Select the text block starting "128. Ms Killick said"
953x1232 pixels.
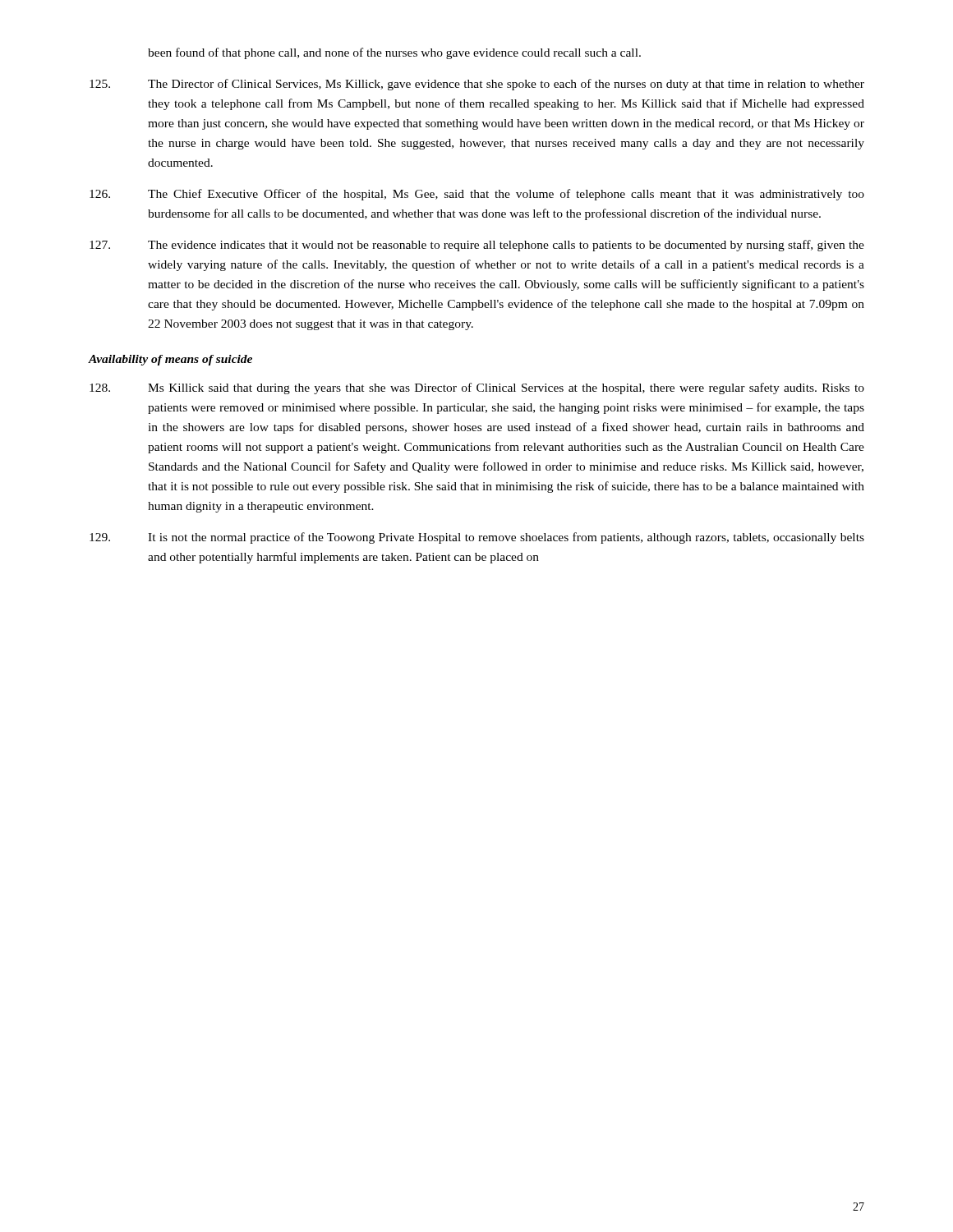pyautogui.click(x=476, y=447)
